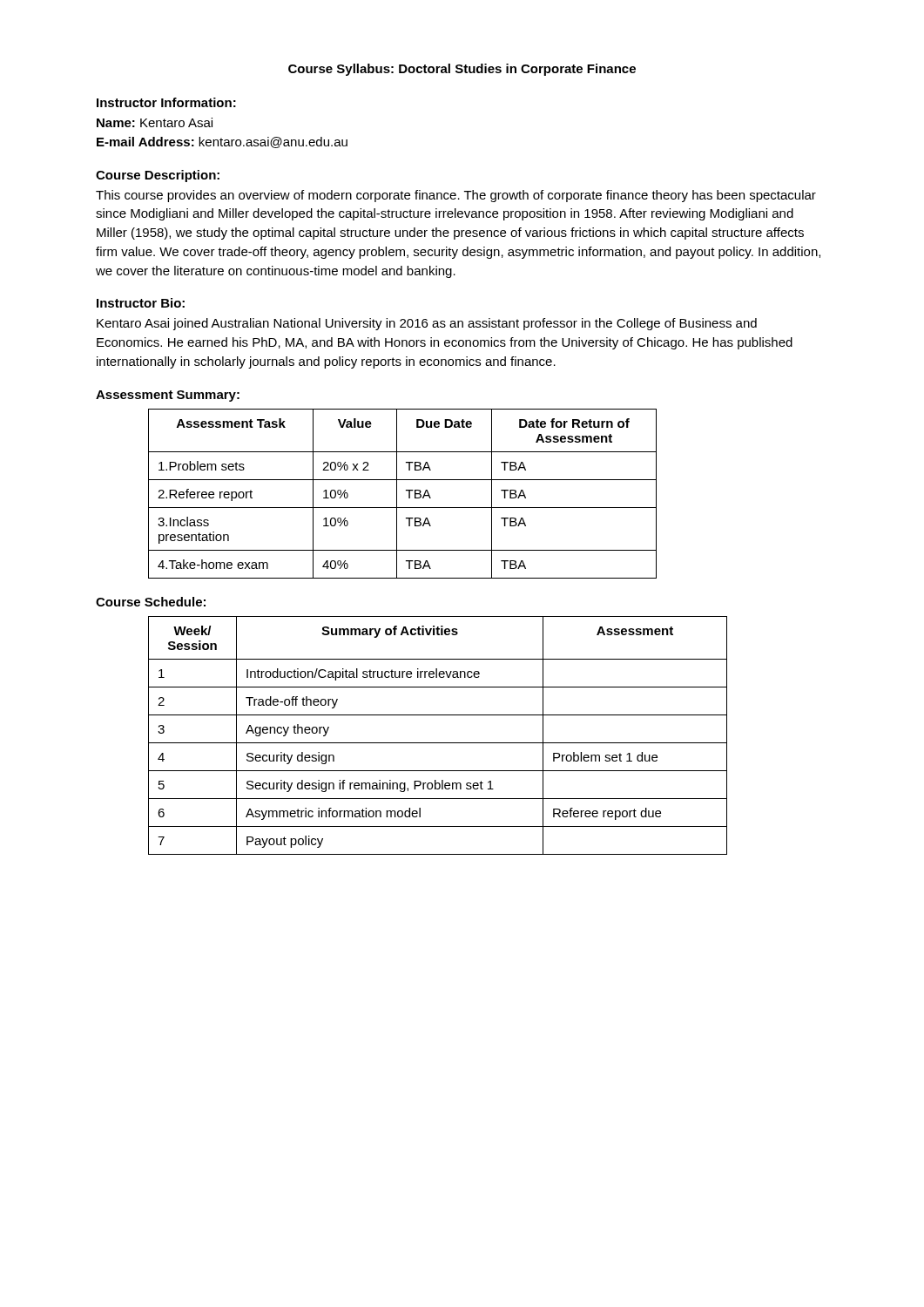
Task: Find the table that mentions "Week/ Session"
Action: click(x=475, y=735)
